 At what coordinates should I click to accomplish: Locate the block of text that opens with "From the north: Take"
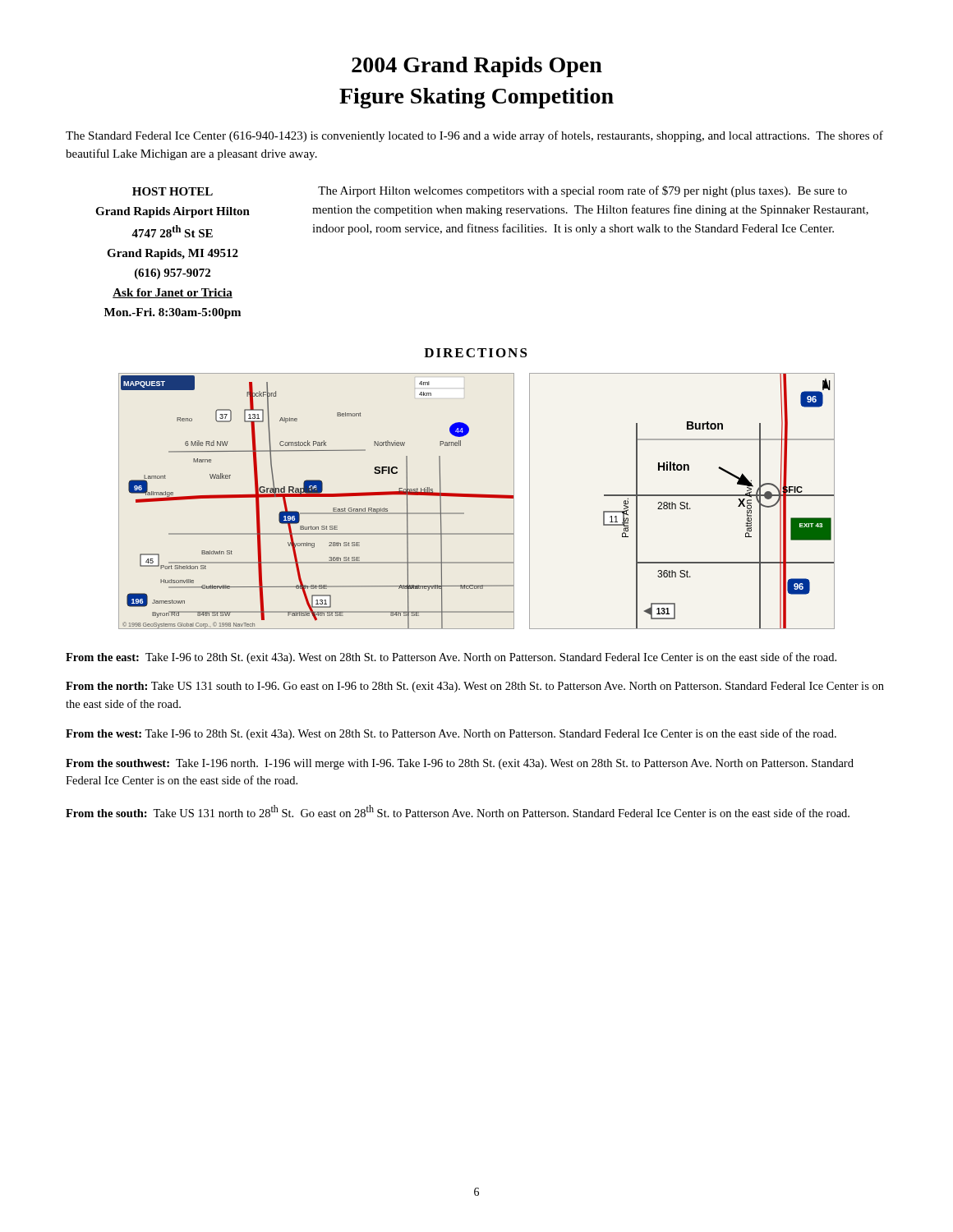[x=475, y=695]
